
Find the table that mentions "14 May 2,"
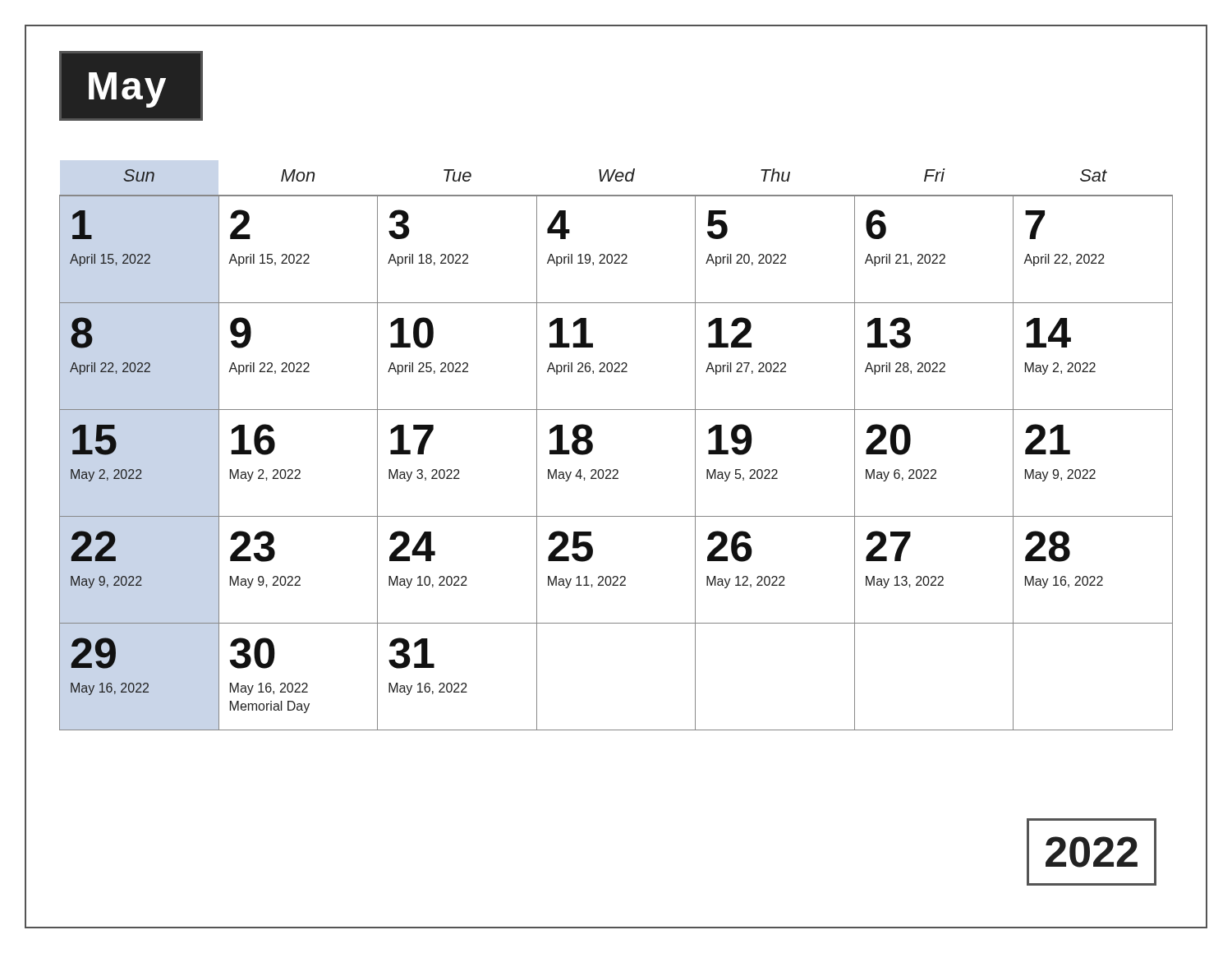pyautogui.click(x=616, y=445)
